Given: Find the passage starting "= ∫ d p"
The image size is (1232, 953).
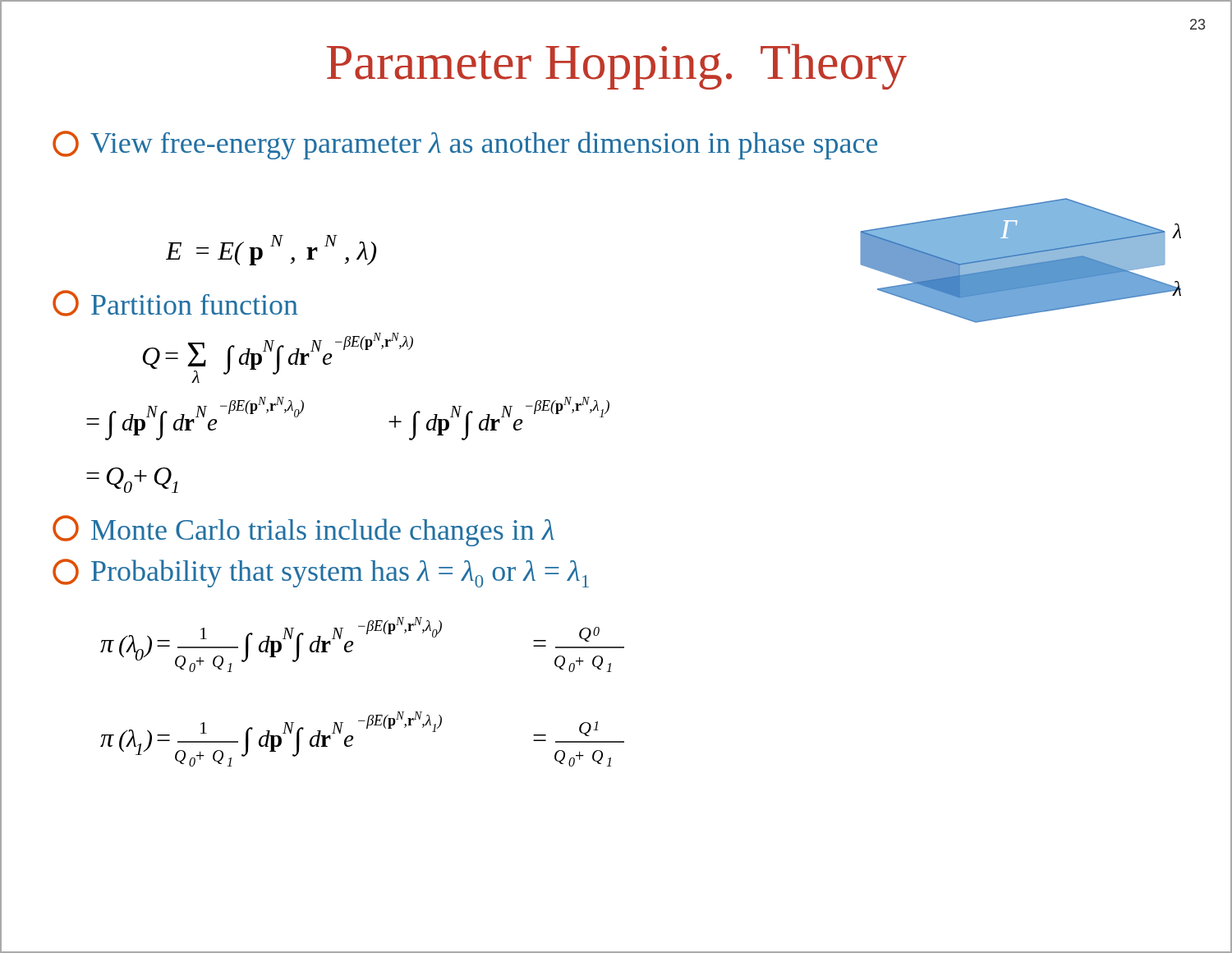Looking at the screenshot, I should [609, 423].
